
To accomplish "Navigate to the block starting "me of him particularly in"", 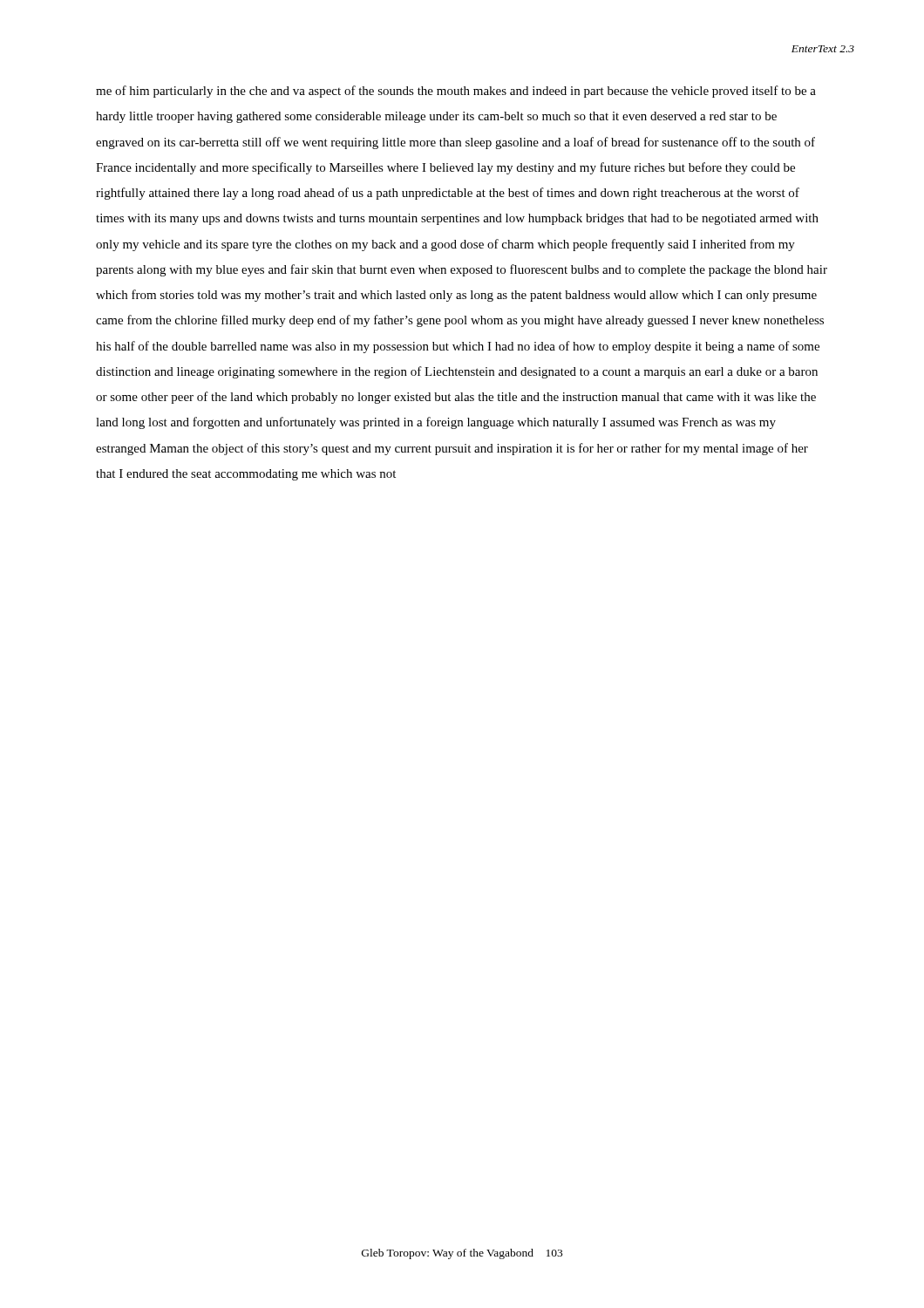I will pyautogui.click(x=462, y=282).
